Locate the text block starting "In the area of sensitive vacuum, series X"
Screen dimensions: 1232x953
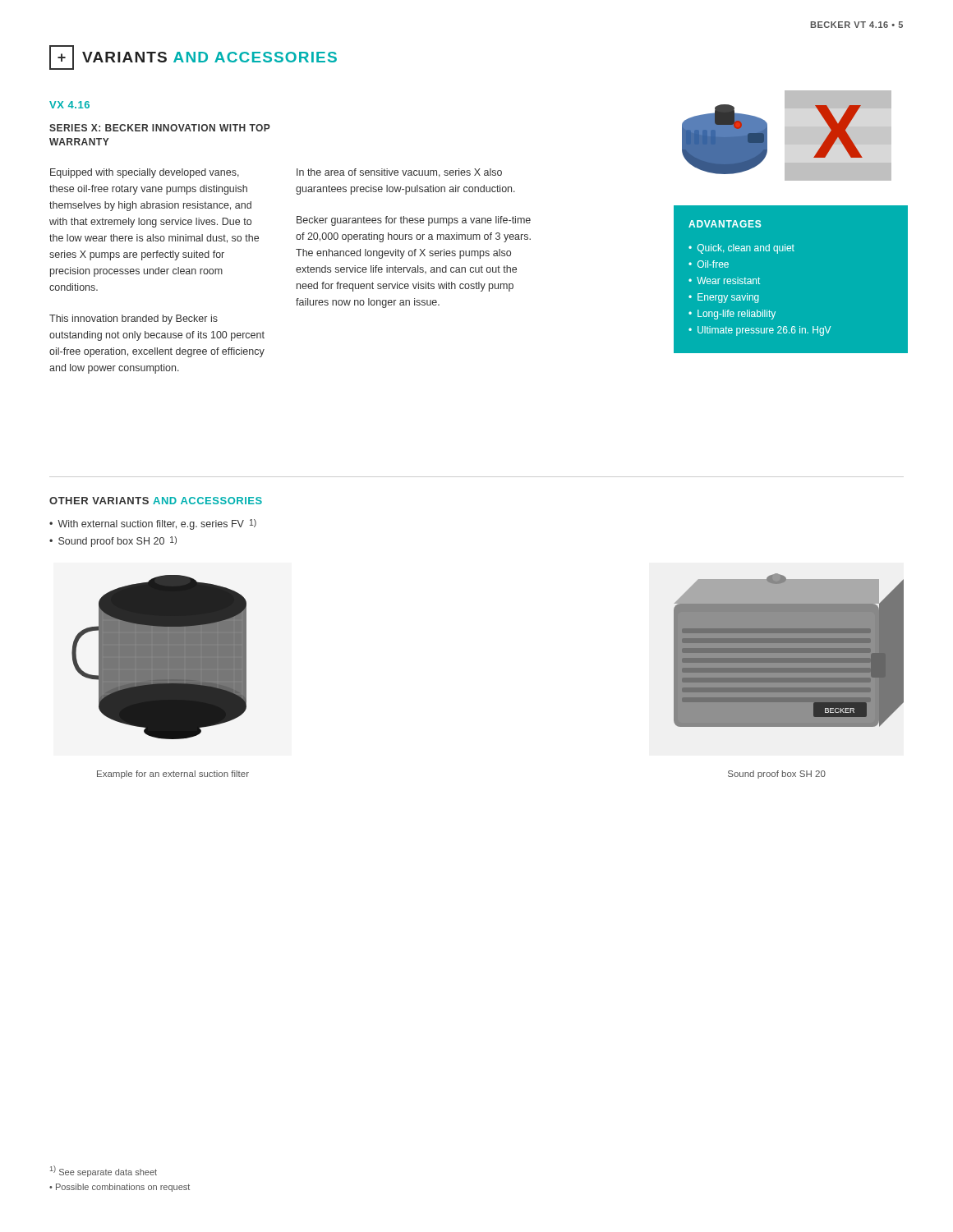pyautogui.click(x=415, y=237)
